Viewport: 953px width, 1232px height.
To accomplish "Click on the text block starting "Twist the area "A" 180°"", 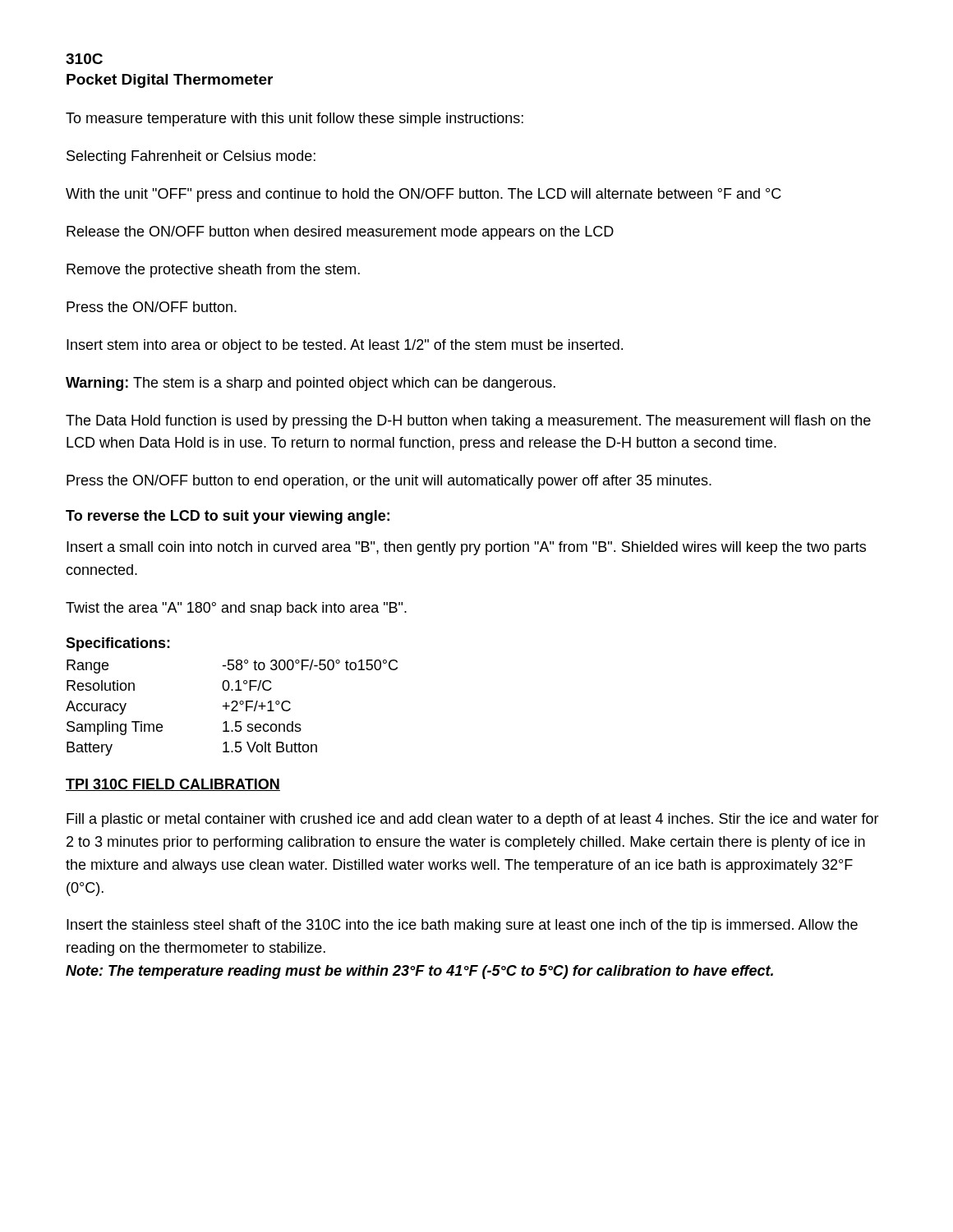I will click(x=237, y=608).
